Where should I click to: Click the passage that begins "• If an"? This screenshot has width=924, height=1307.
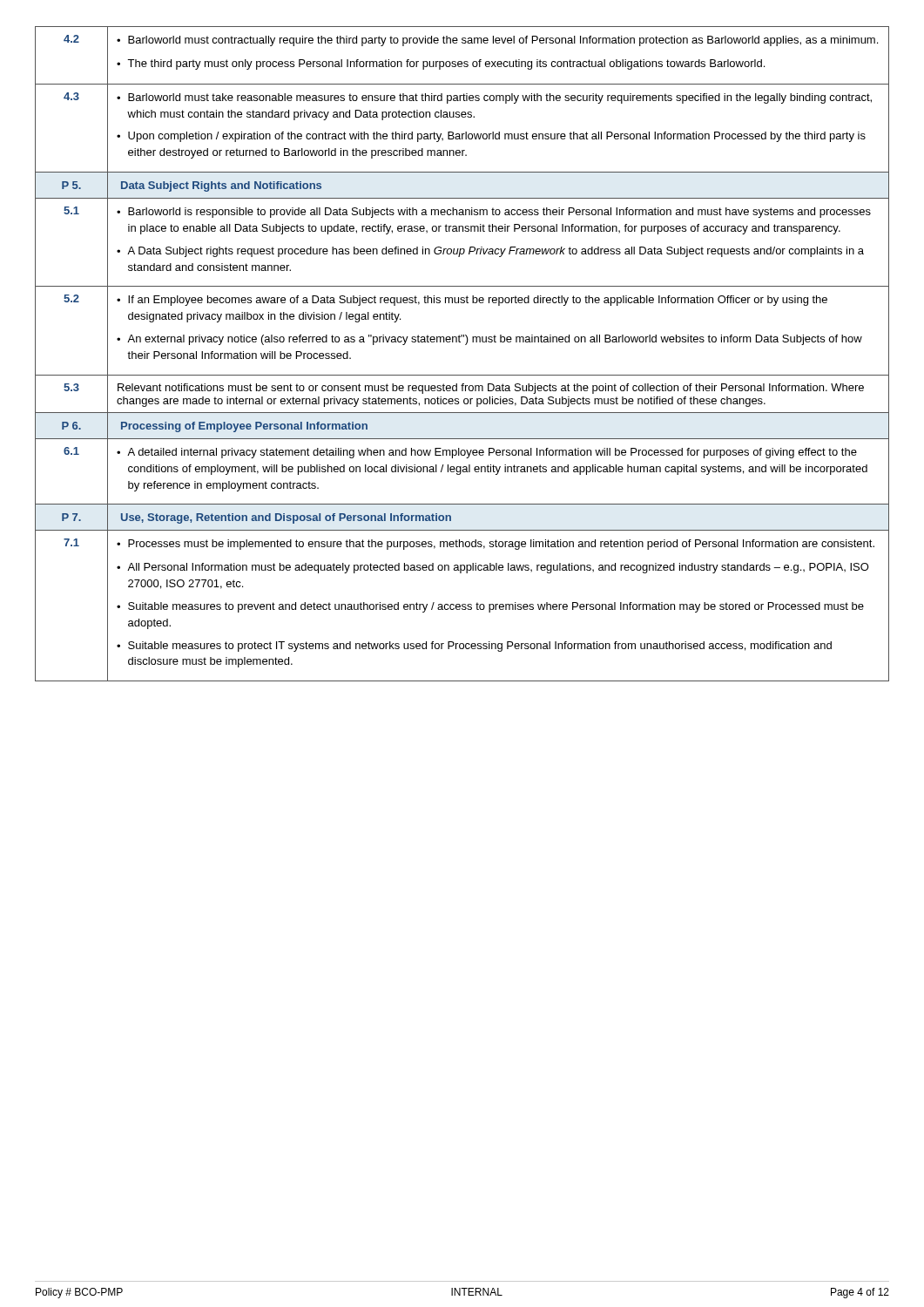coord(498,309)
